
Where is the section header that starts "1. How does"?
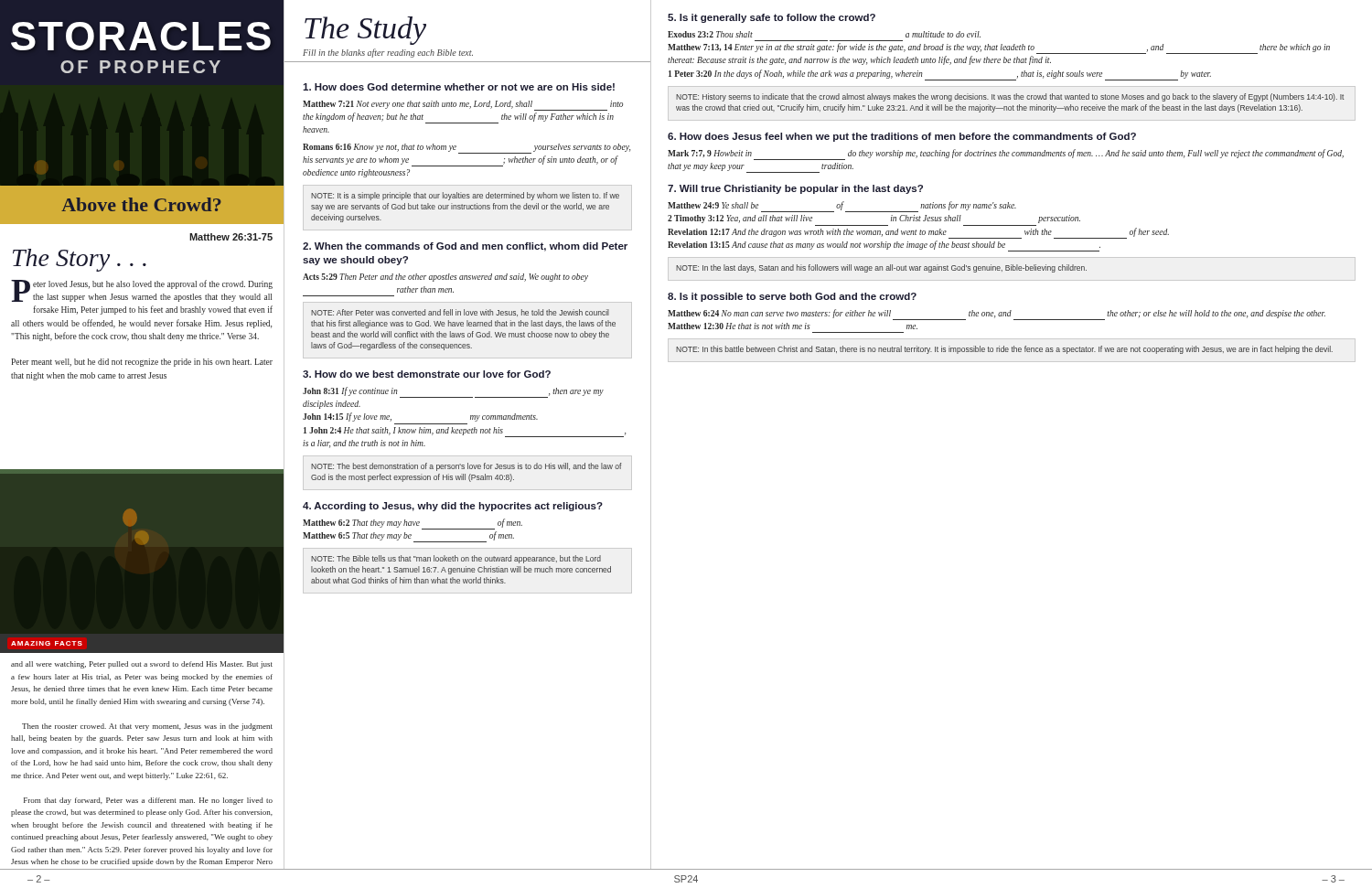459,87
